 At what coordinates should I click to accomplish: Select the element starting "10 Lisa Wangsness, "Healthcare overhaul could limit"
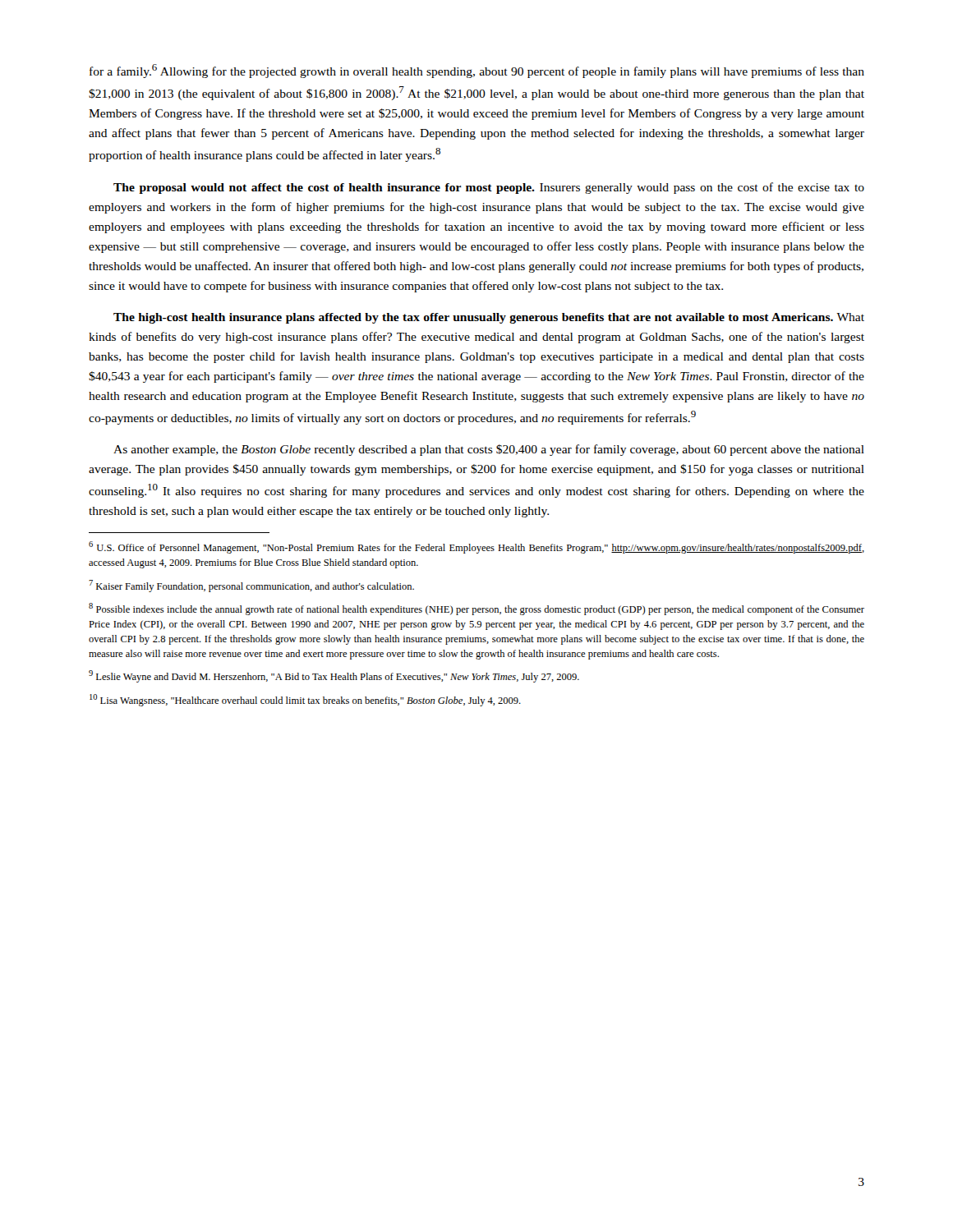click(x=305, y=699)
